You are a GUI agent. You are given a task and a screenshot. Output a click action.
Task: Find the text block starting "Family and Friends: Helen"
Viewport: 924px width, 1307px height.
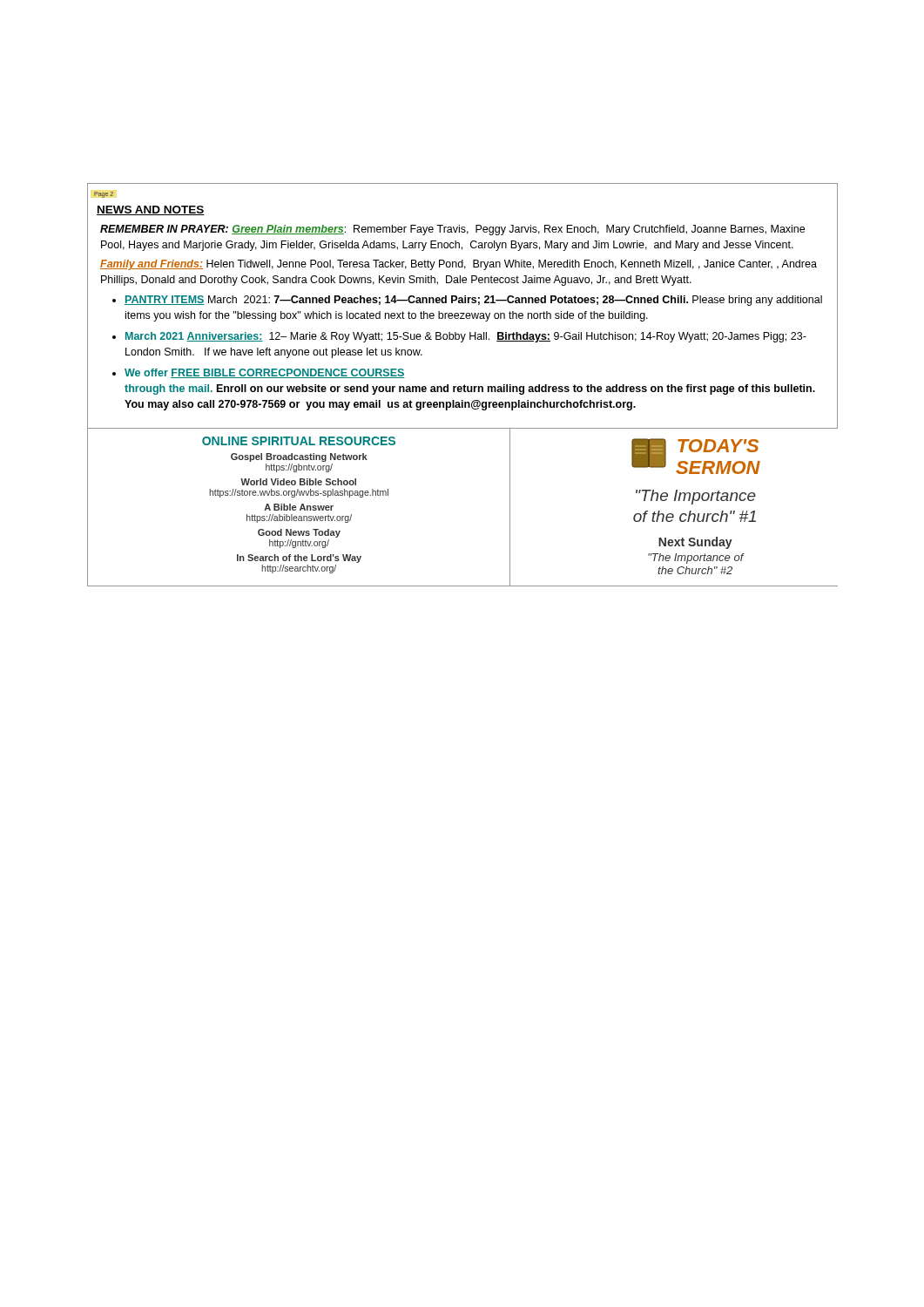pyautogui.click(x=458, y=272)
